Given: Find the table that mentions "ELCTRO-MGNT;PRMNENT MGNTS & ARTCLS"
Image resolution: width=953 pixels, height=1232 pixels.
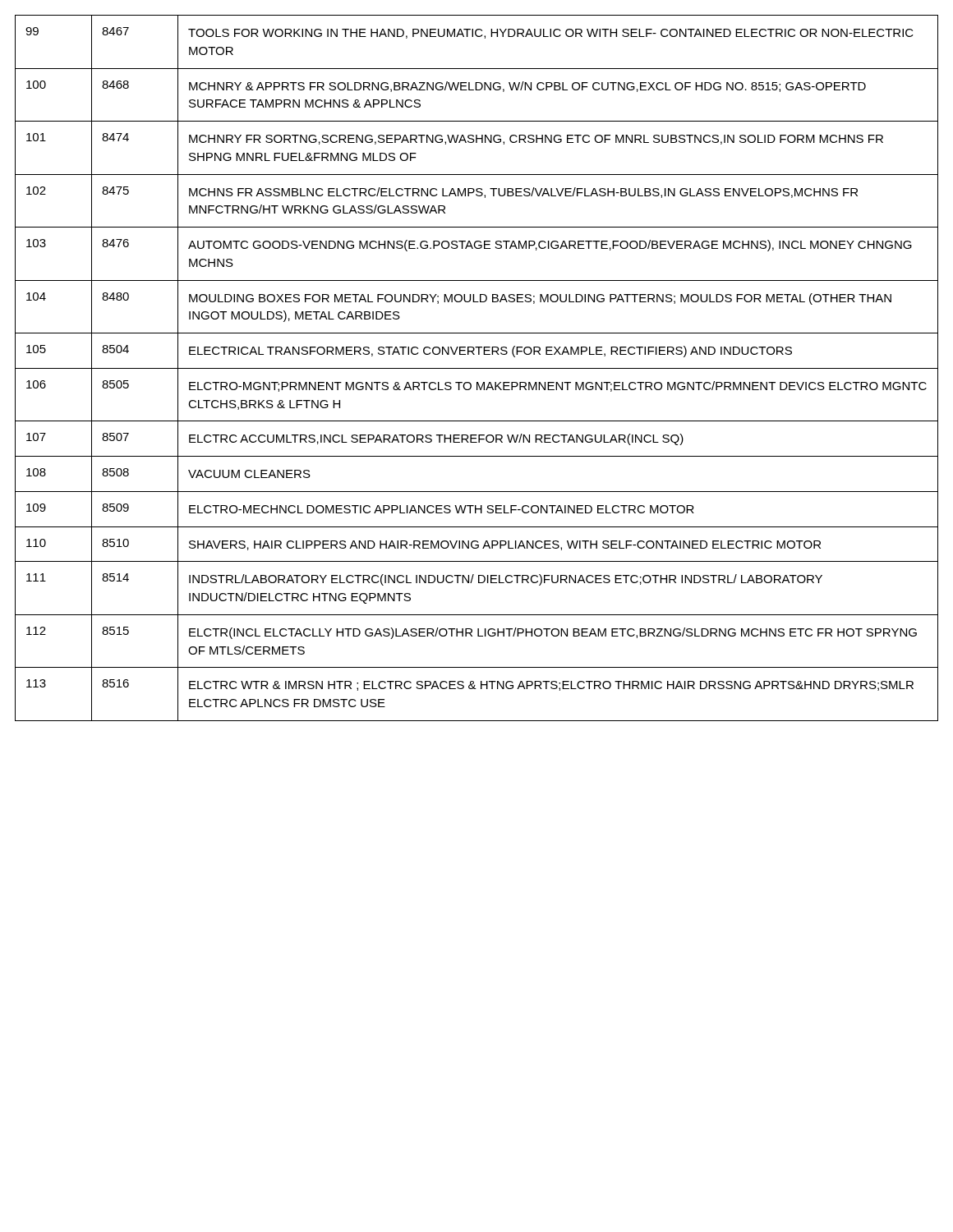Looking at the screenshot, I should pos(476,368).
